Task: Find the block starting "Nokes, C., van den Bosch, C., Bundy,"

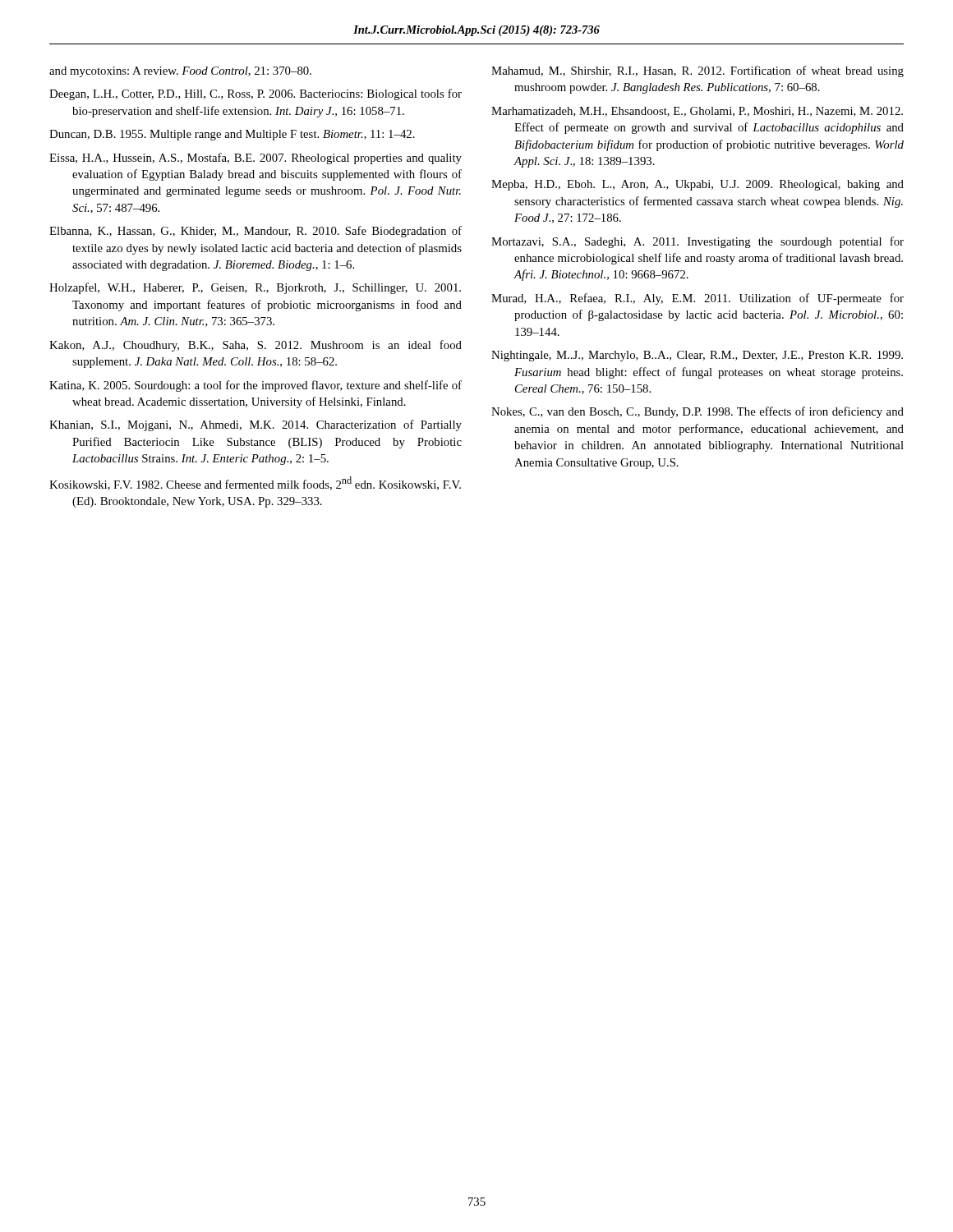Action: (x=698, y=437)
